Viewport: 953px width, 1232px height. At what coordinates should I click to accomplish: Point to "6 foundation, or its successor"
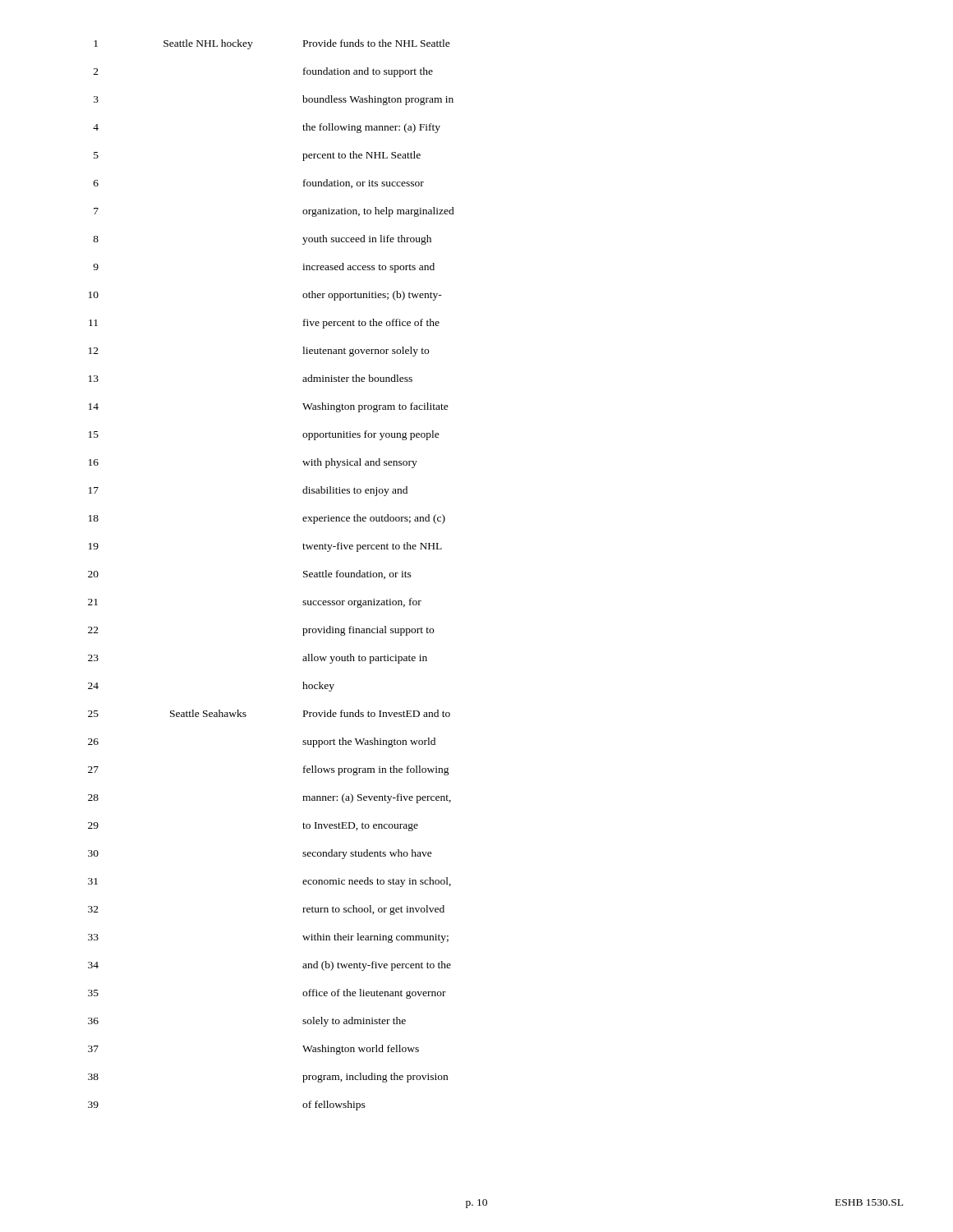[96, 183]
